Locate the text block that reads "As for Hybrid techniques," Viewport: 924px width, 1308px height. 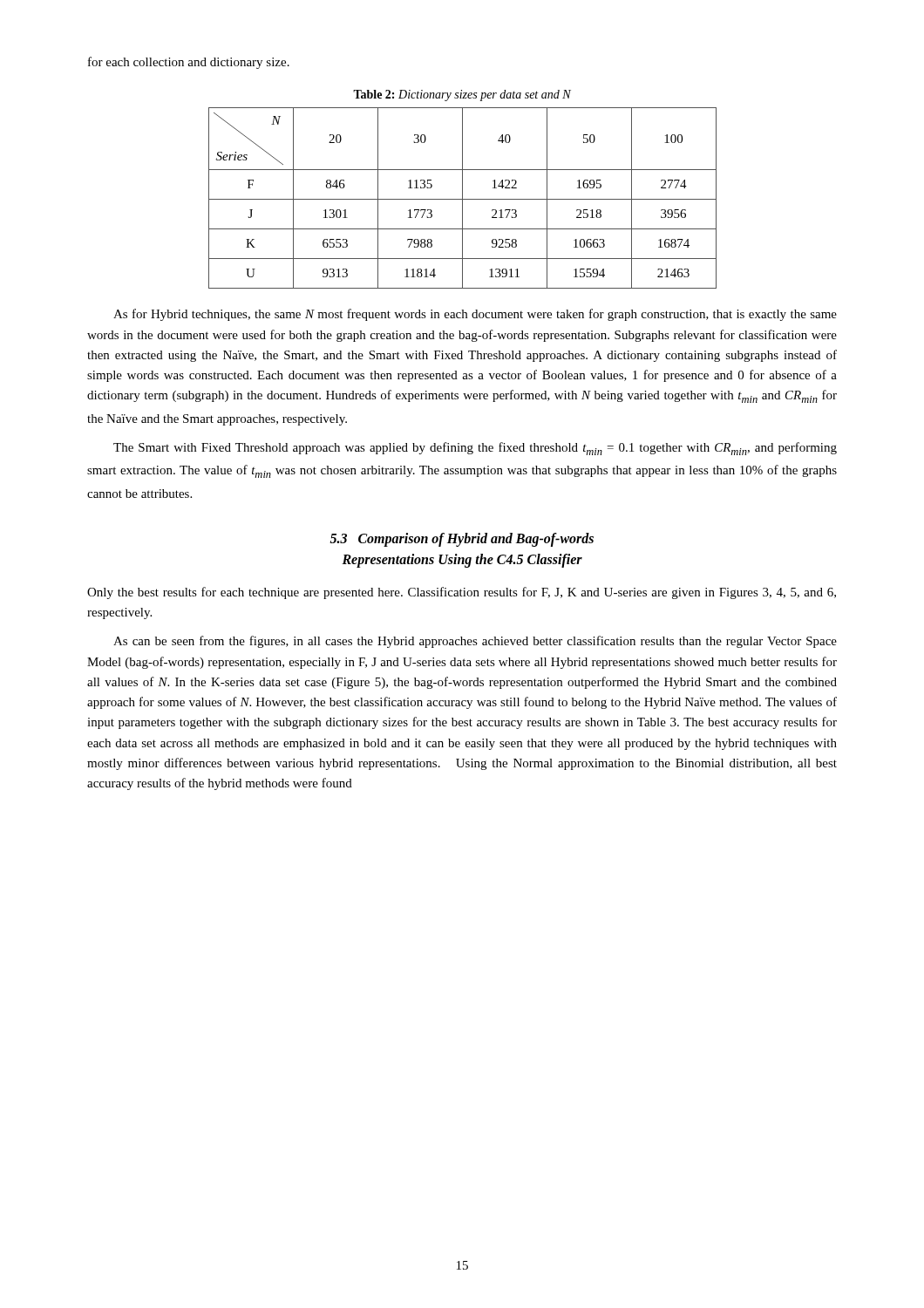point(462,366)
